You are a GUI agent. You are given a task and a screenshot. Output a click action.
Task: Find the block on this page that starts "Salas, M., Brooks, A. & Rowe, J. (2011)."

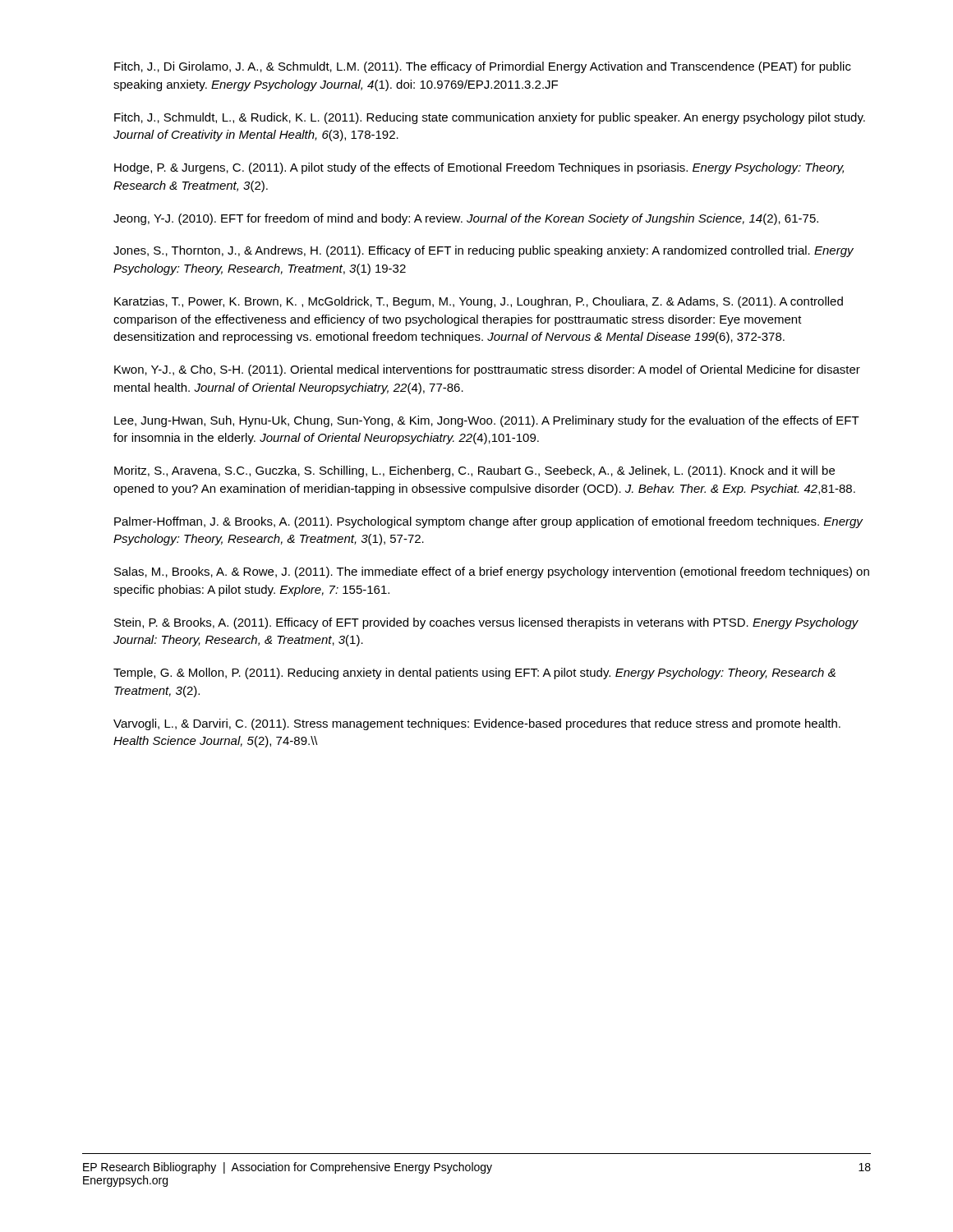[x=476, y=581]
